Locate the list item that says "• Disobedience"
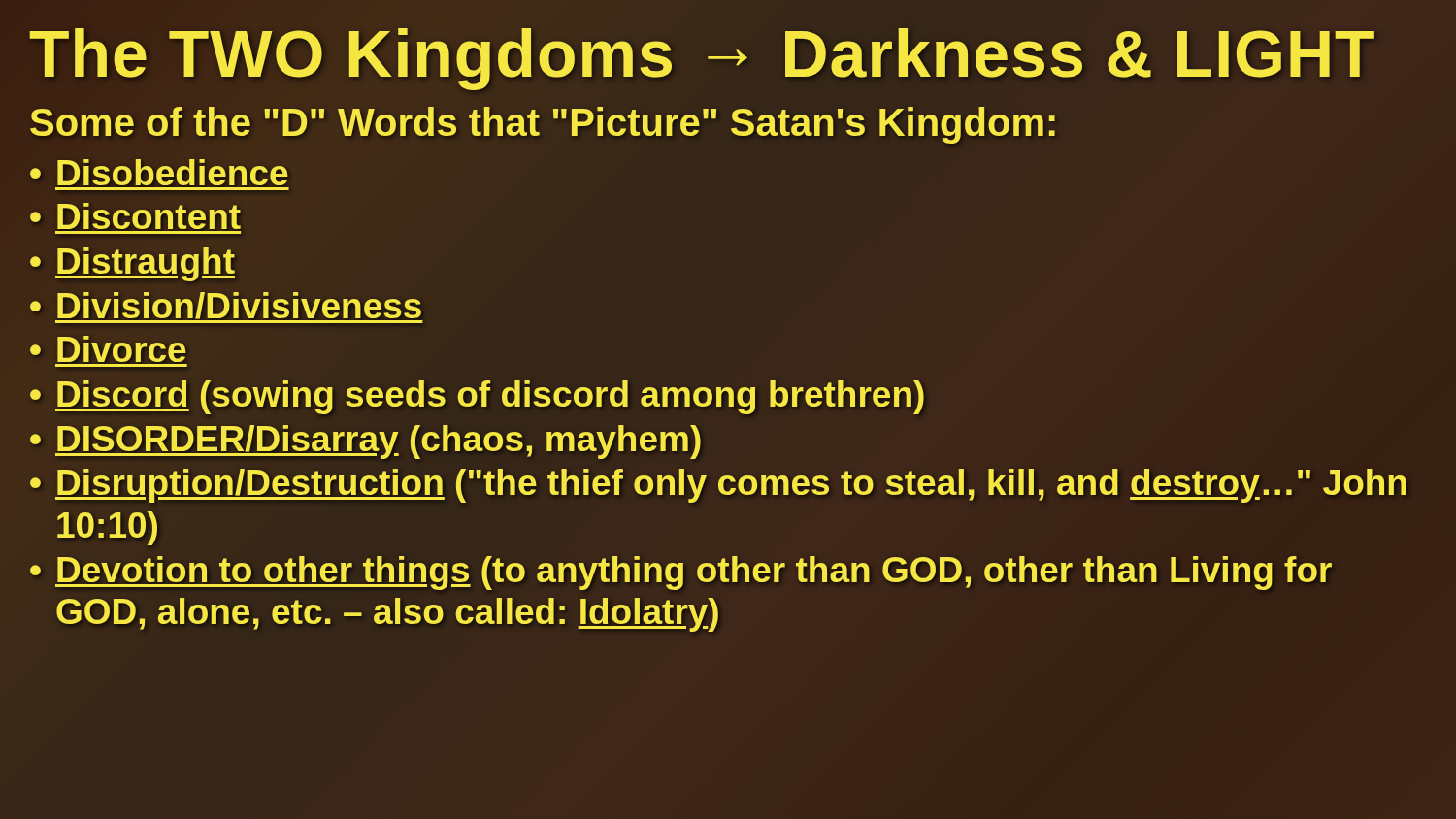Screen dimensions: 819x1456 coord(159,172)
